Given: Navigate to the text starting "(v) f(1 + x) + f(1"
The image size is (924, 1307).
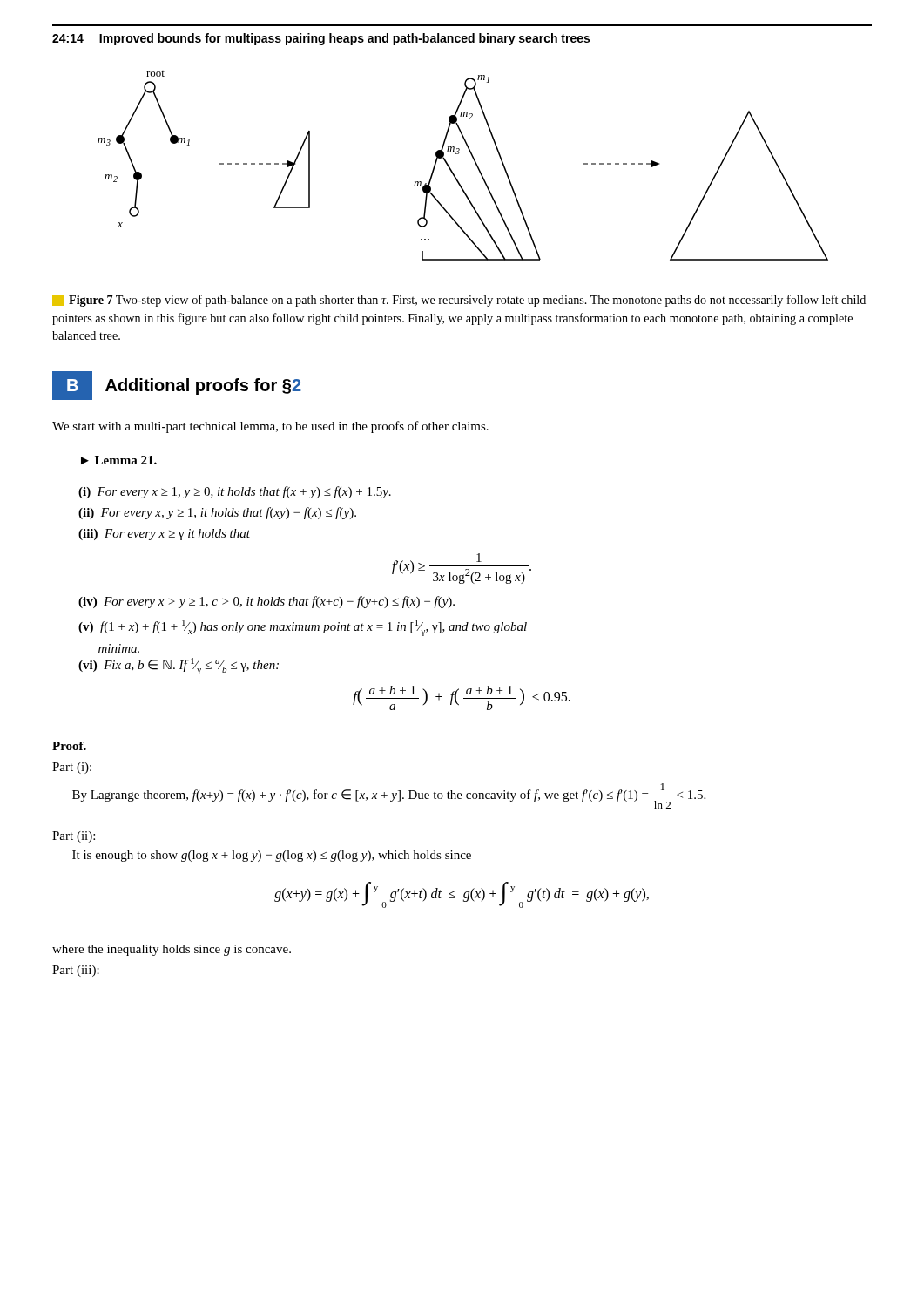Looking at the screenshot, I should 303,636.
